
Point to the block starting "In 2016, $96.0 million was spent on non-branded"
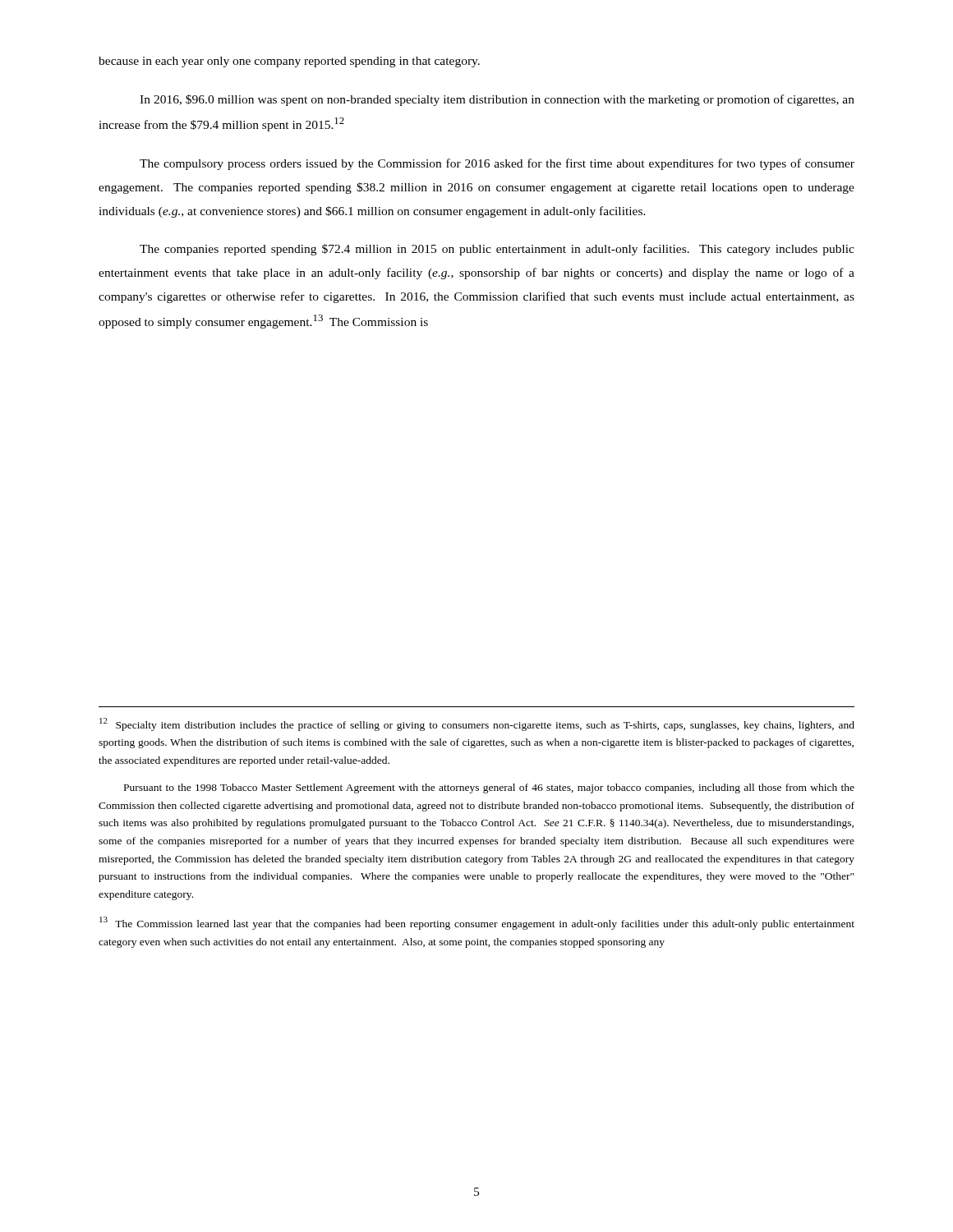(476, 112)
